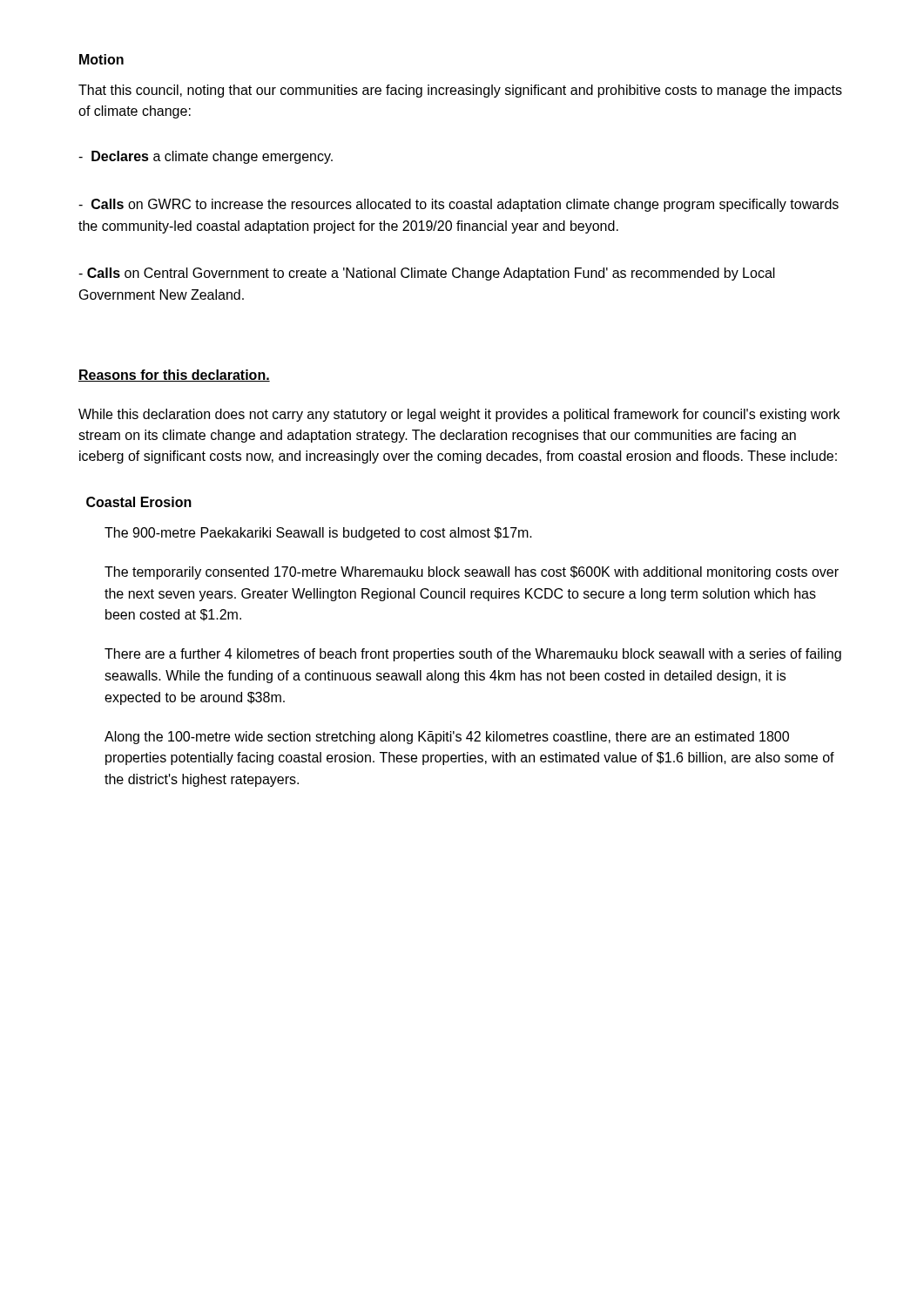Locate the region starting "The 900-metre Paekakariki Seawall"

point(319,533)
